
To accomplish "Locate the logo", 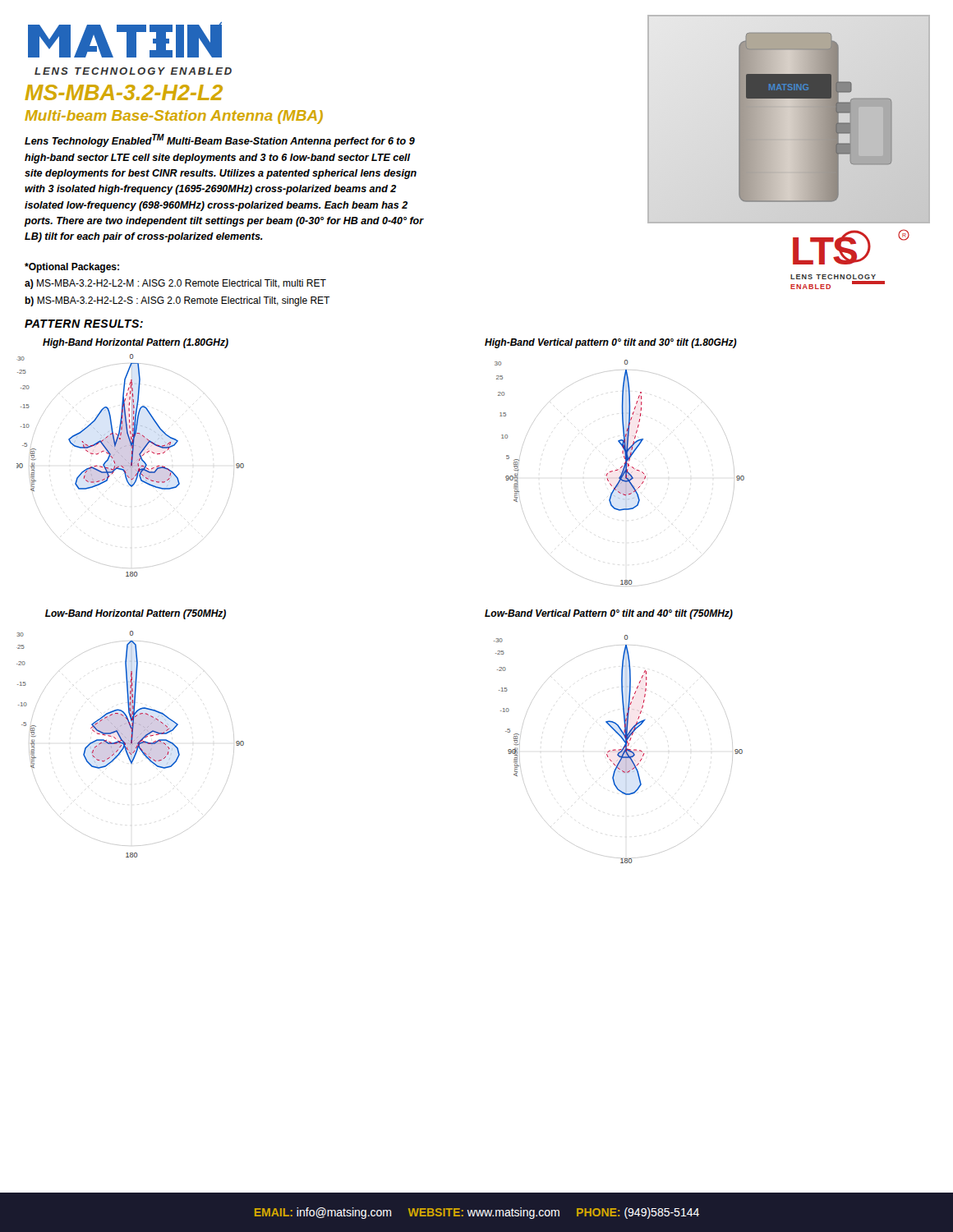I will click(856, 261).
